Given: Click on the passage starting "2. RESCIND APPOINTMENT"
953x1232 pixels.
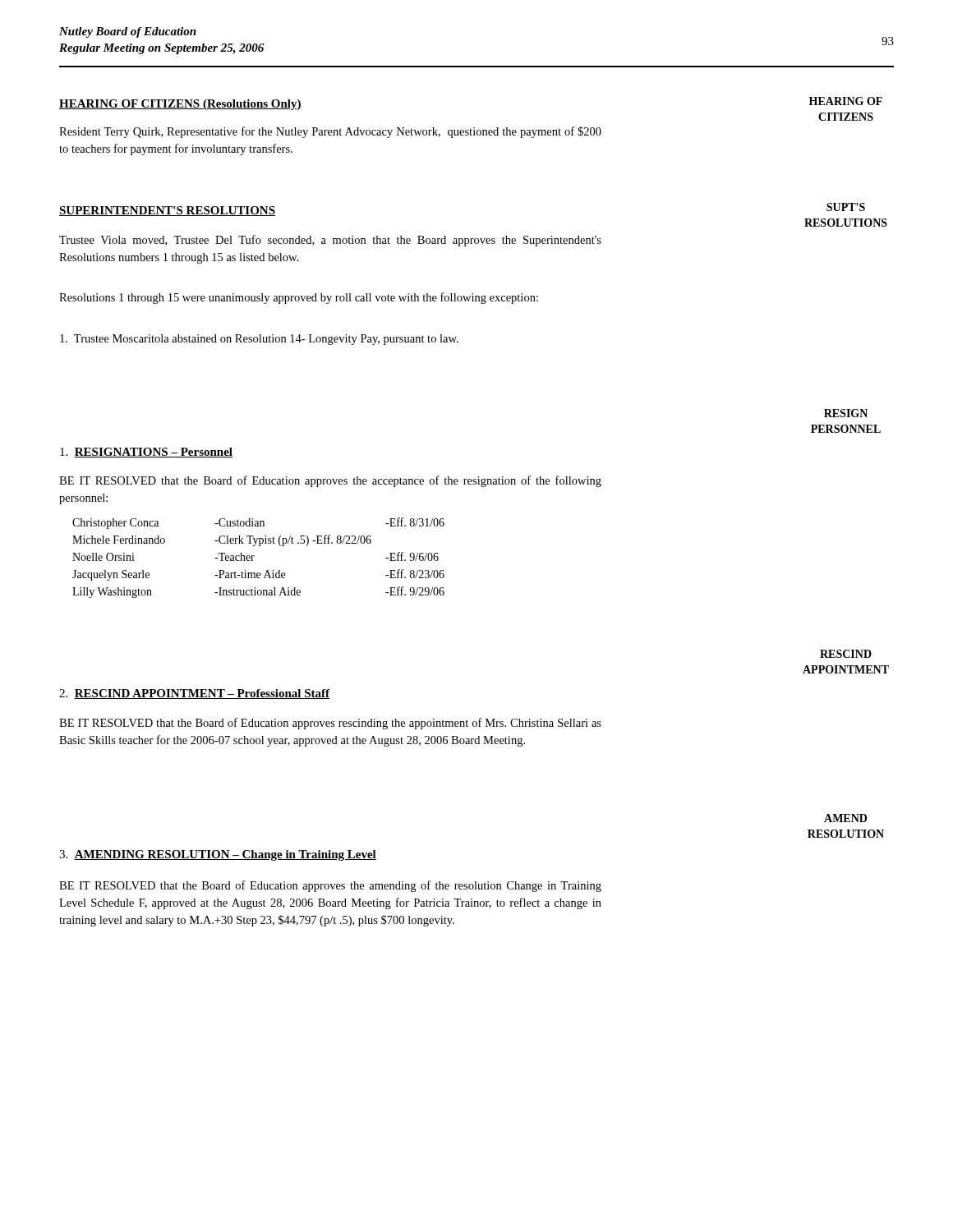Looking at the screenshot, I should [x=194, y=693].
